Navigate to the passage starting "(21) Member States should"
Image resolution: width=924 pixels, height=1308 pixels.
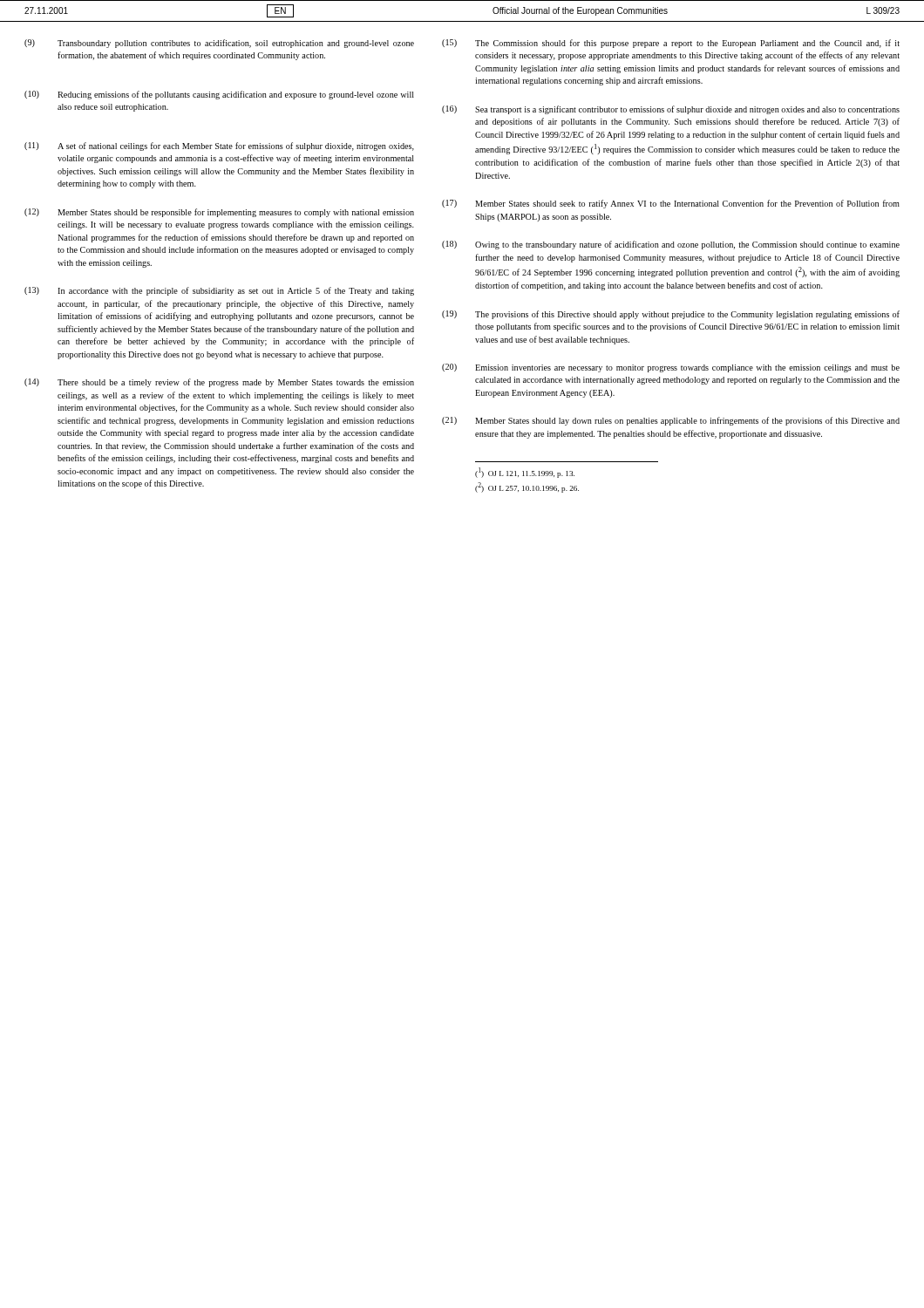point(671,428)
